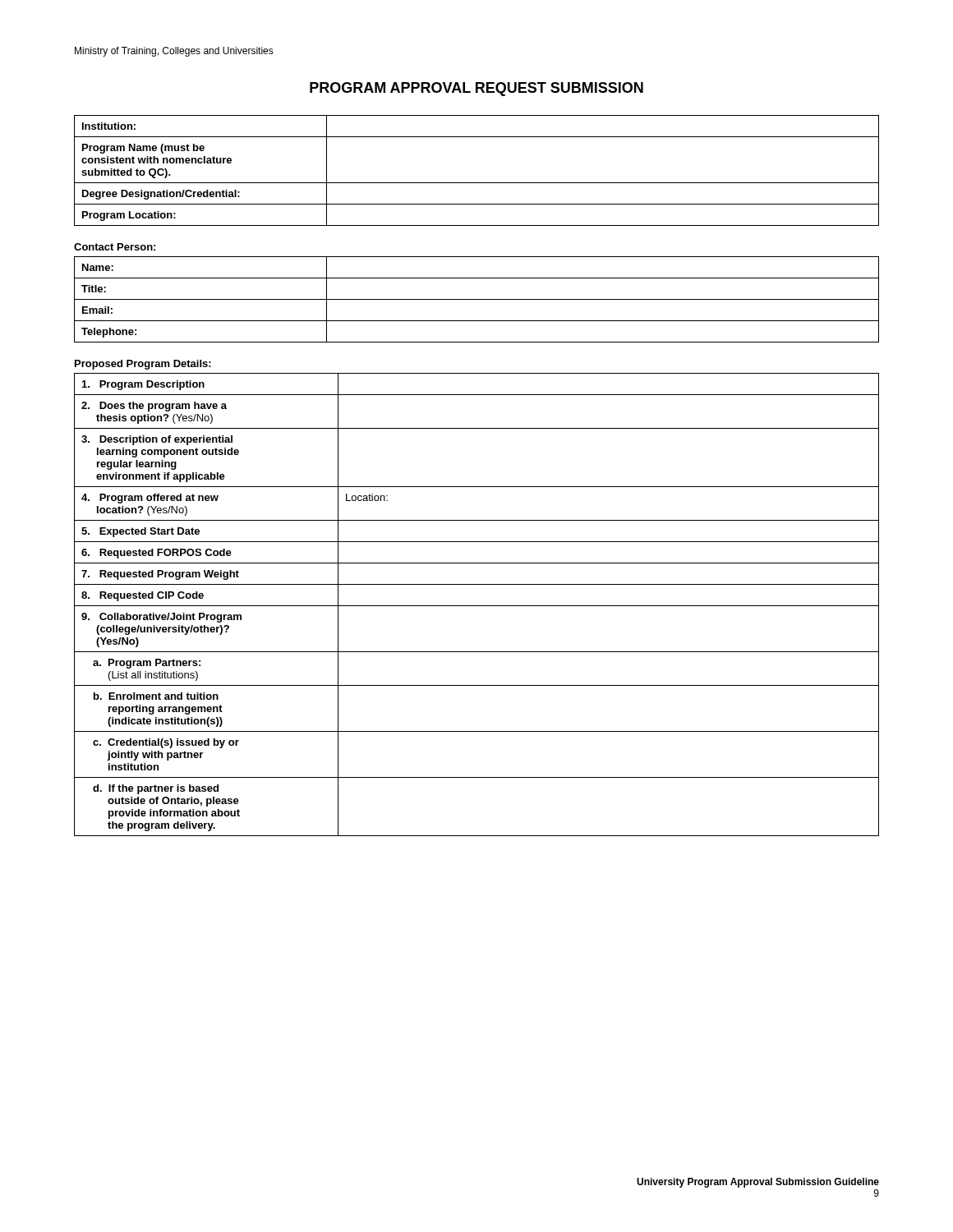Point to the block starting "Contact Person:"
The image size is (953, 1232).
[x=115, y=247]
